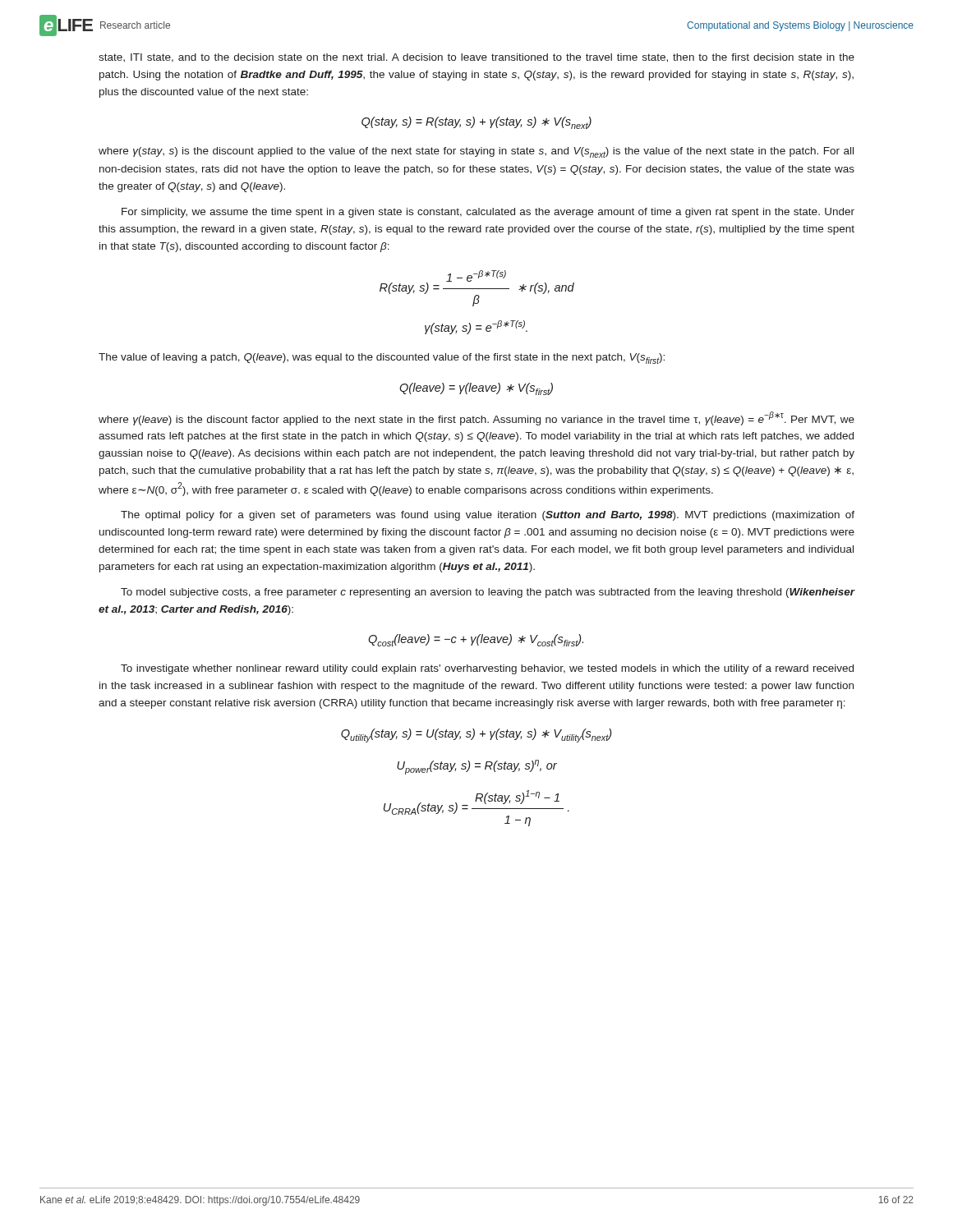Navigate to the block starting "where γ(stay, s) is the"

[x=476, y=168]
